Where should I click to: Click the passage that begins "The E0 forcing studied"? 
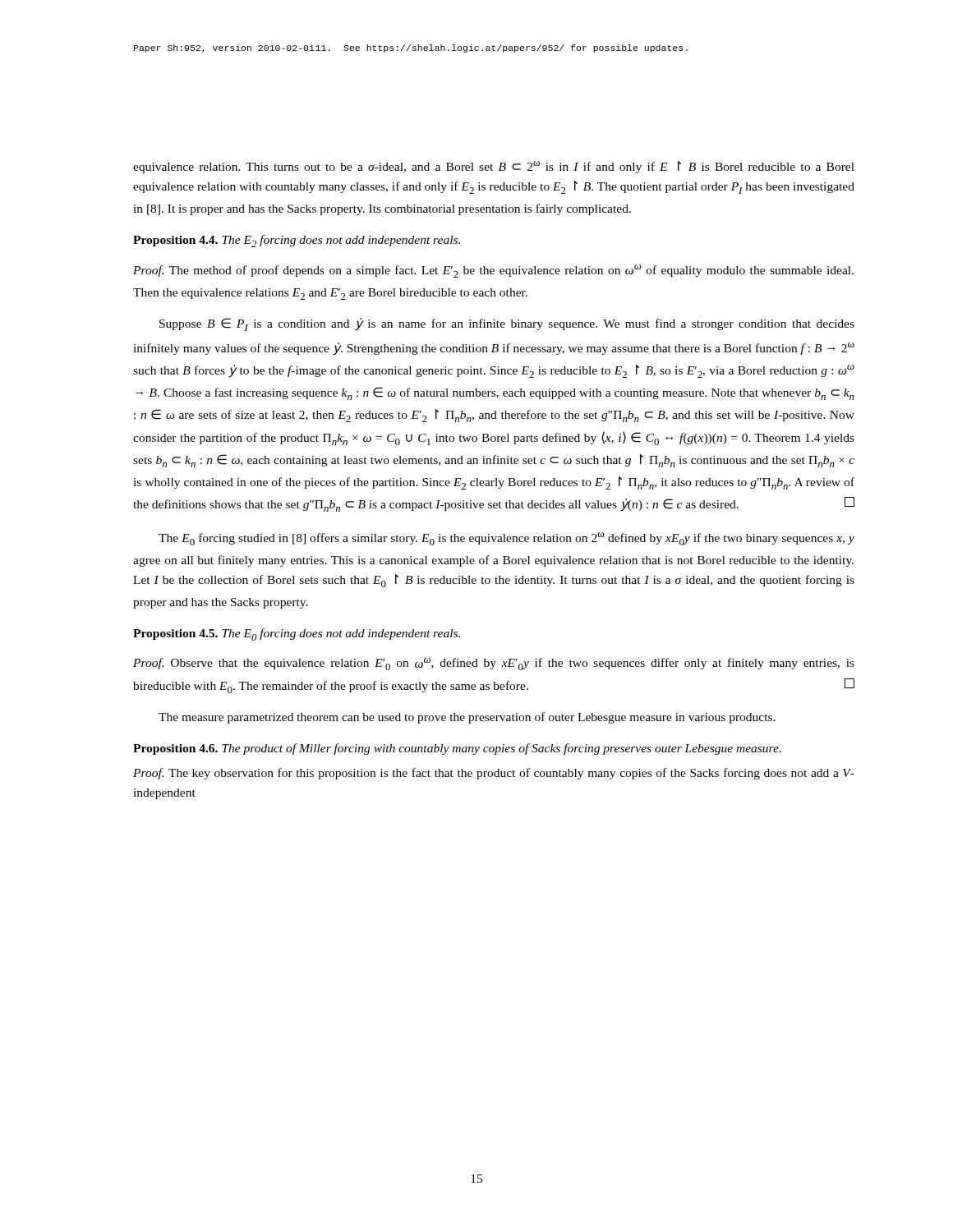494,569
